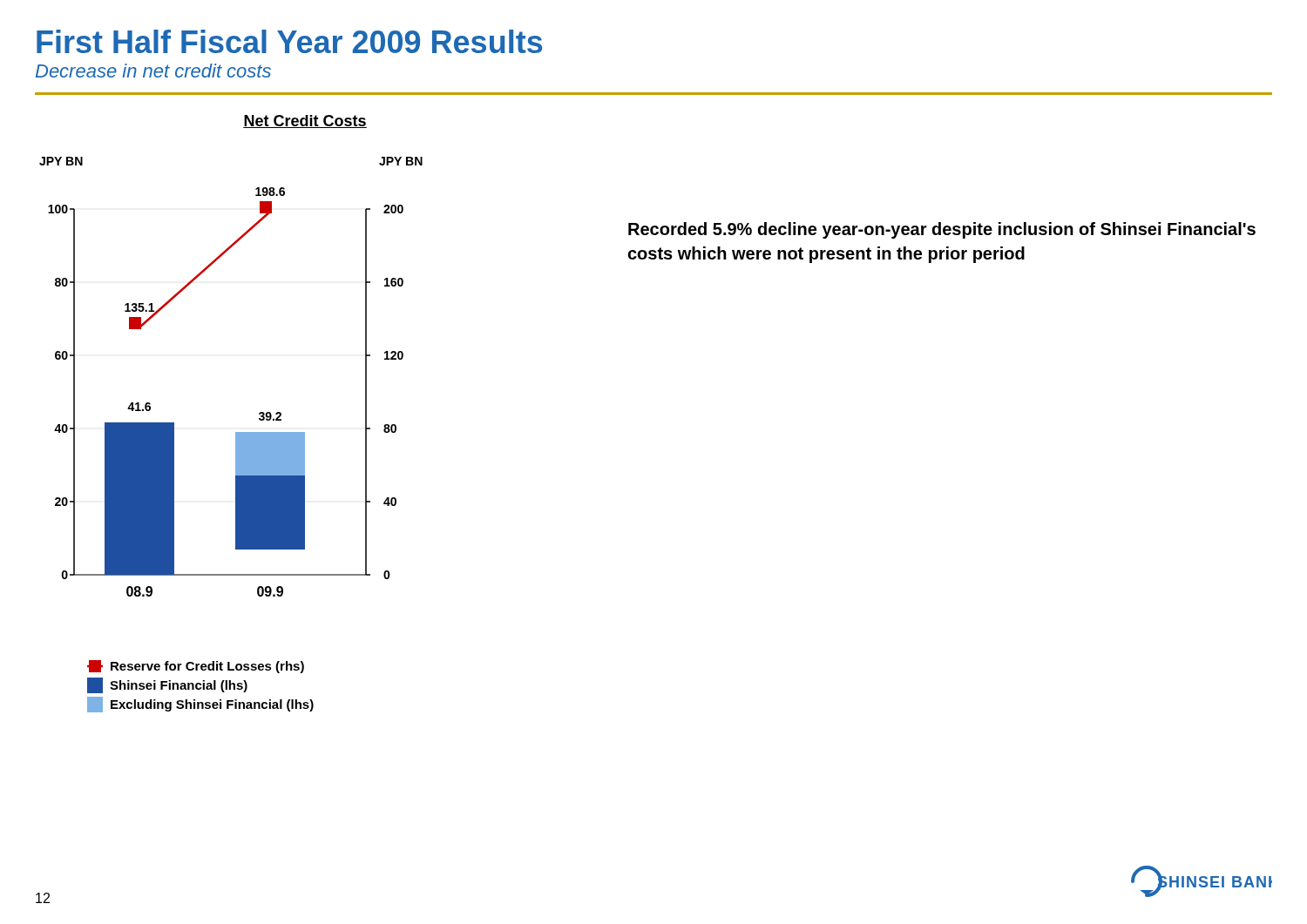Find "First Half Fiscal Year 2009 Results" on this page

[289, 42]
